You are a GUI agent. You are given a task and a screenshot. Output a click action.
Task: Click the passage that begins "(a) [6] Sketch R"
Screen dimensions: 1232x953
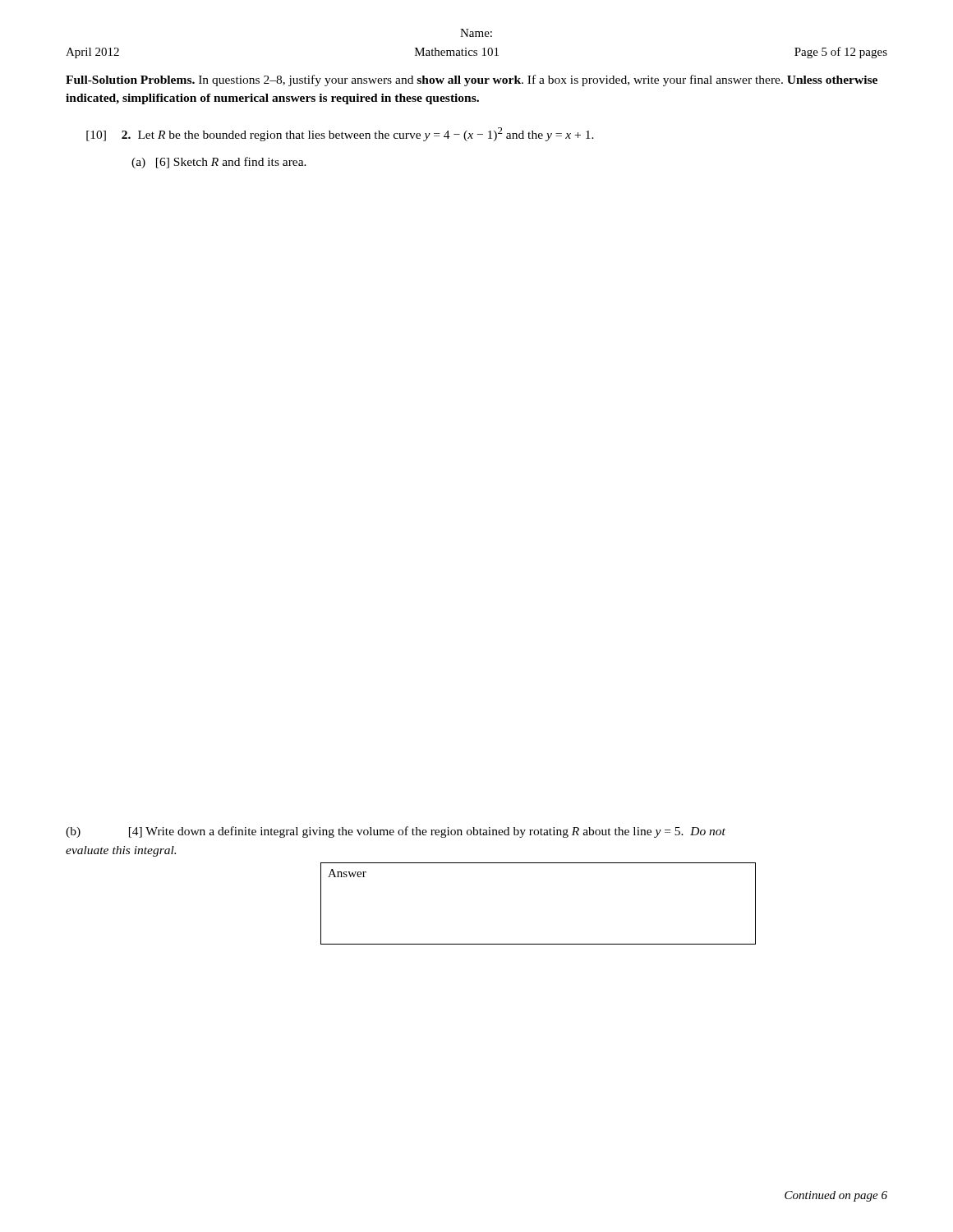point(219,162)
